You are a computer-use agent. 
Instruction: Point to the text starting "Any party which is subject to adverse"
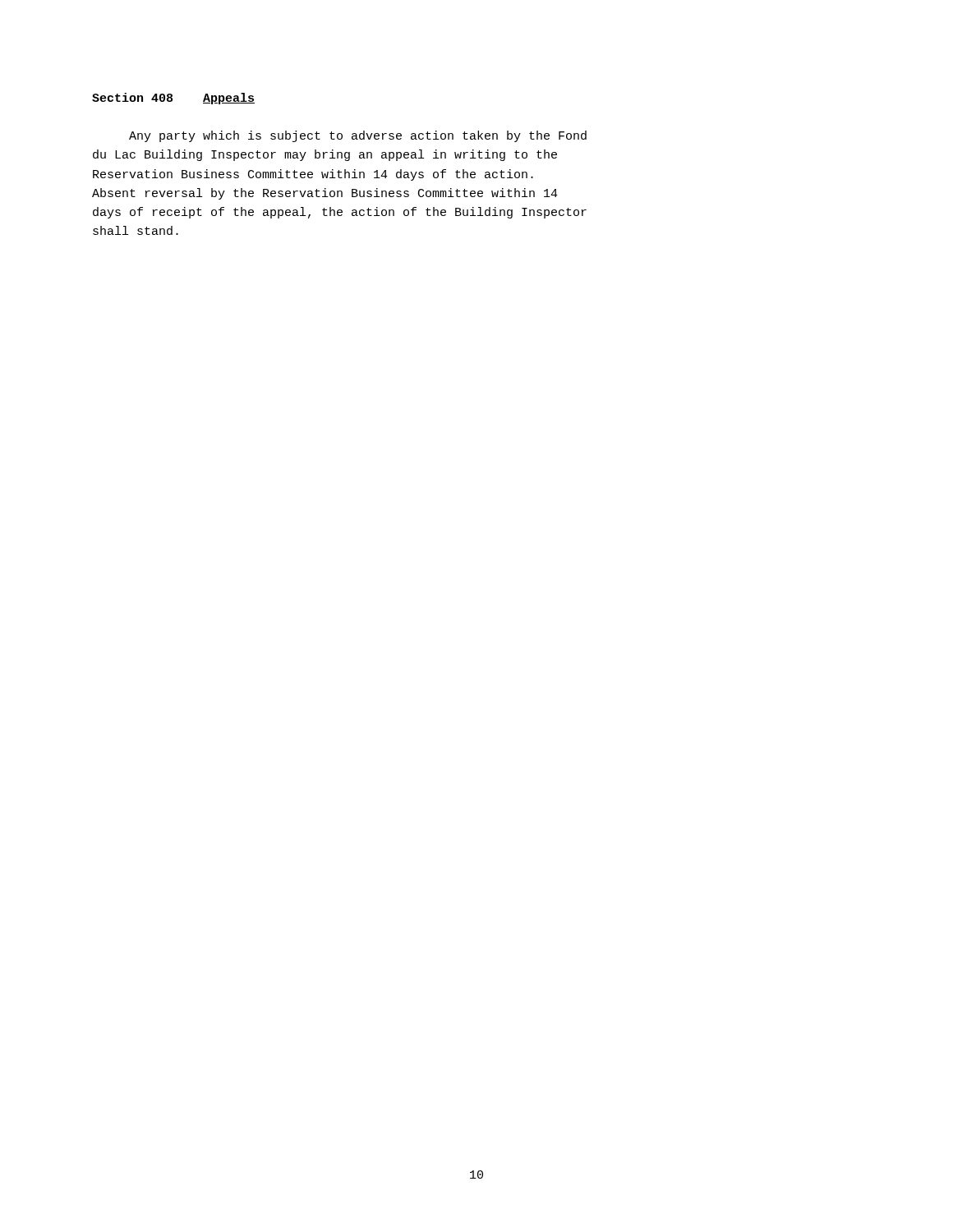[x=340, y=184]
